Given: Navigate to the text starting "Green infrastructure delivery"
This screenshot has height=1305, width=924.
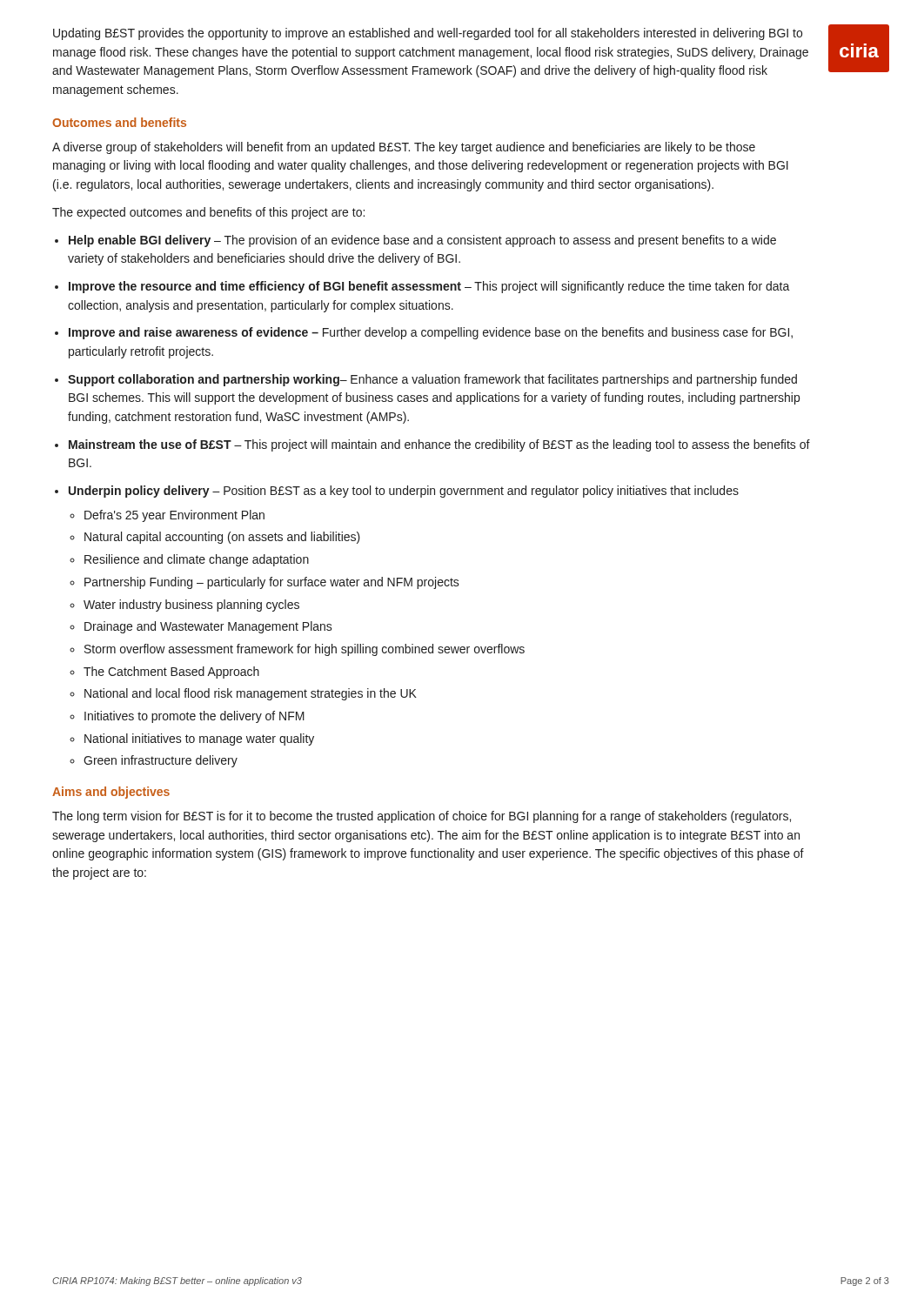Looking at the screenshot, I should tap(160, 761).
